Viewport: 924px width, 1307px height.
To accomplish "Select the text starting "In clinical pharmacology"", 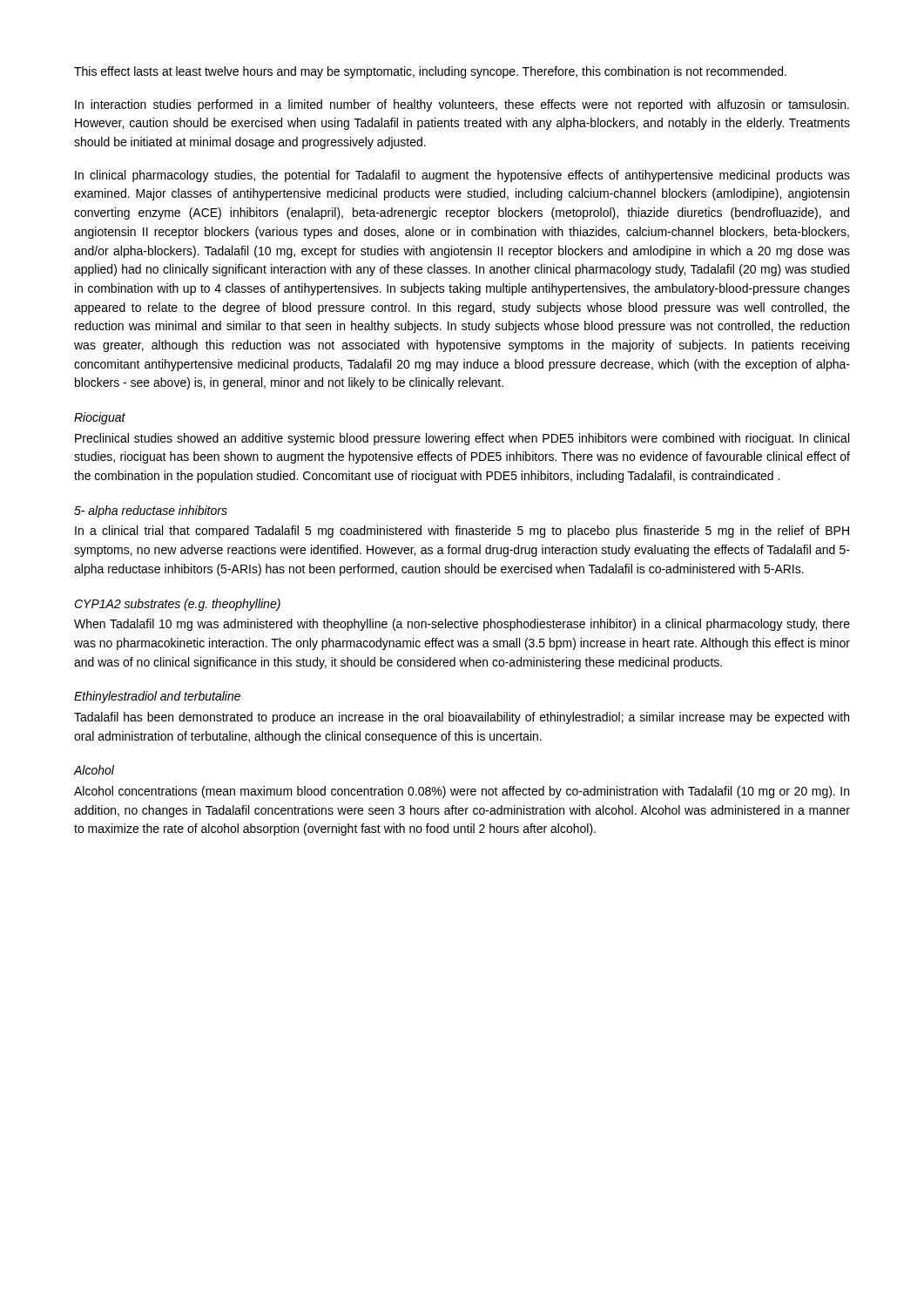I will tap(462, 279).
